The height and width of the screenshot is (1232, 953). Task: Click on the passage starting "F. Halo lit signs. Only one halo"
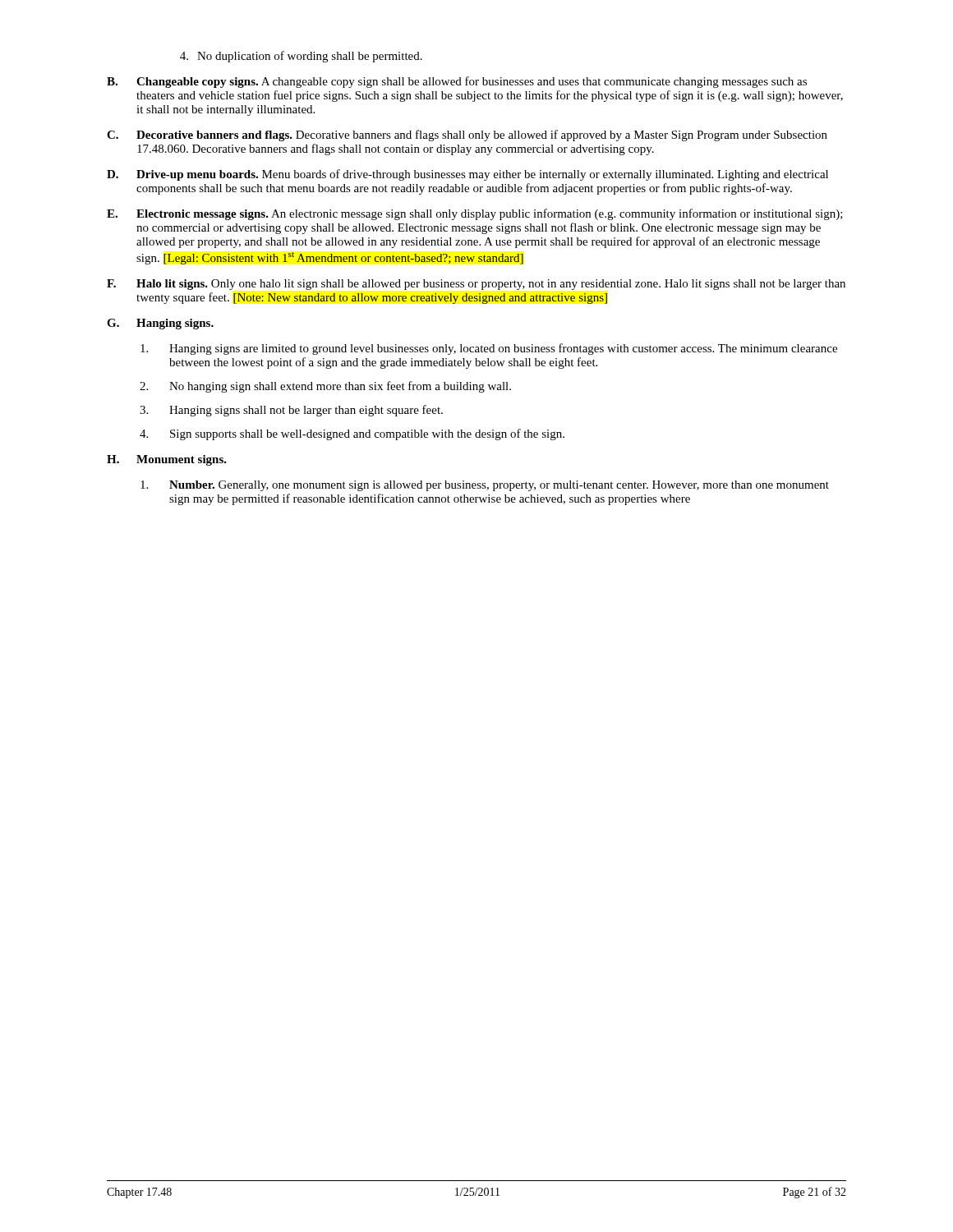[476, 291]
